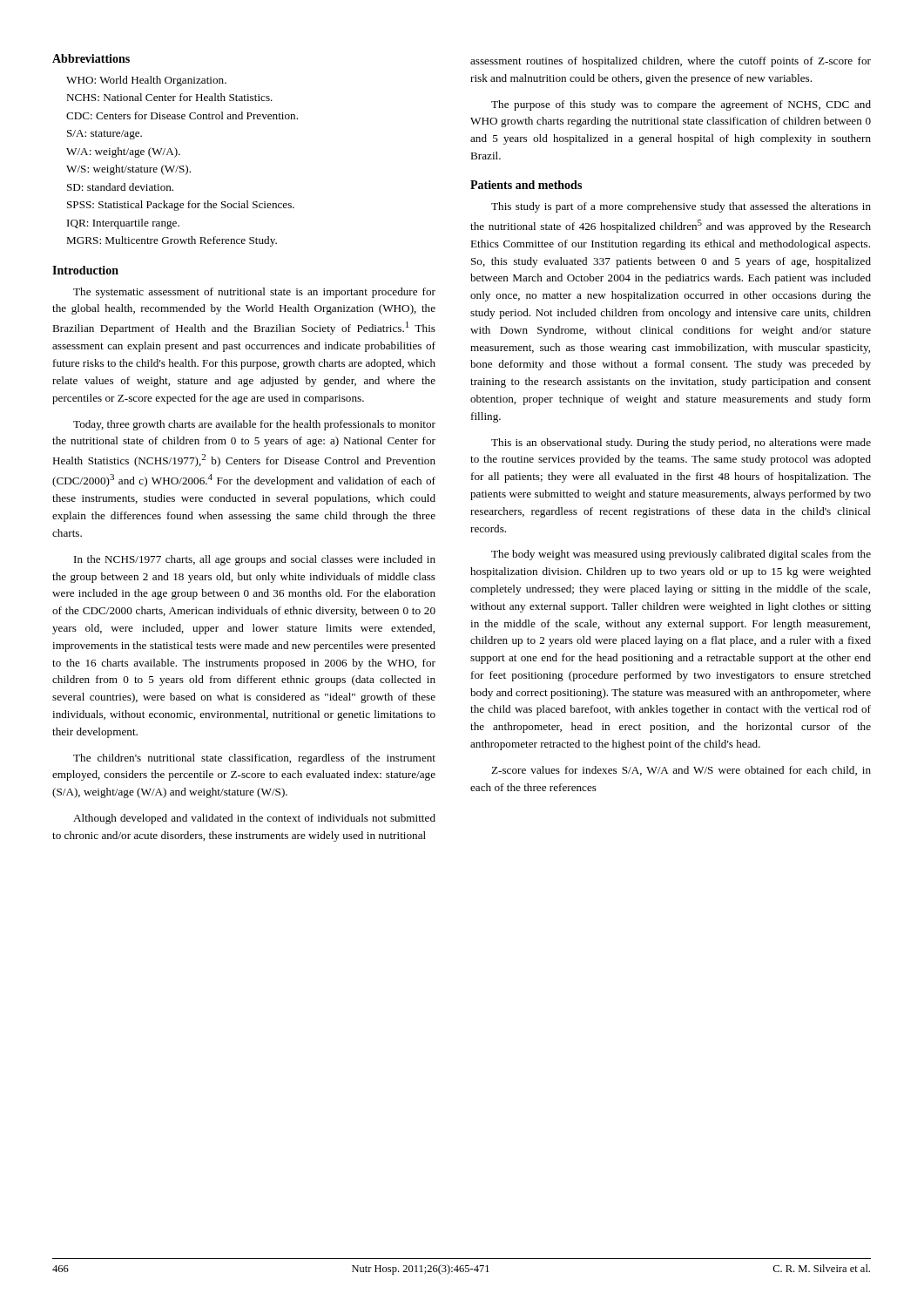Point to the text block starting "The purpose of this study was to"

tap(671, 130)
